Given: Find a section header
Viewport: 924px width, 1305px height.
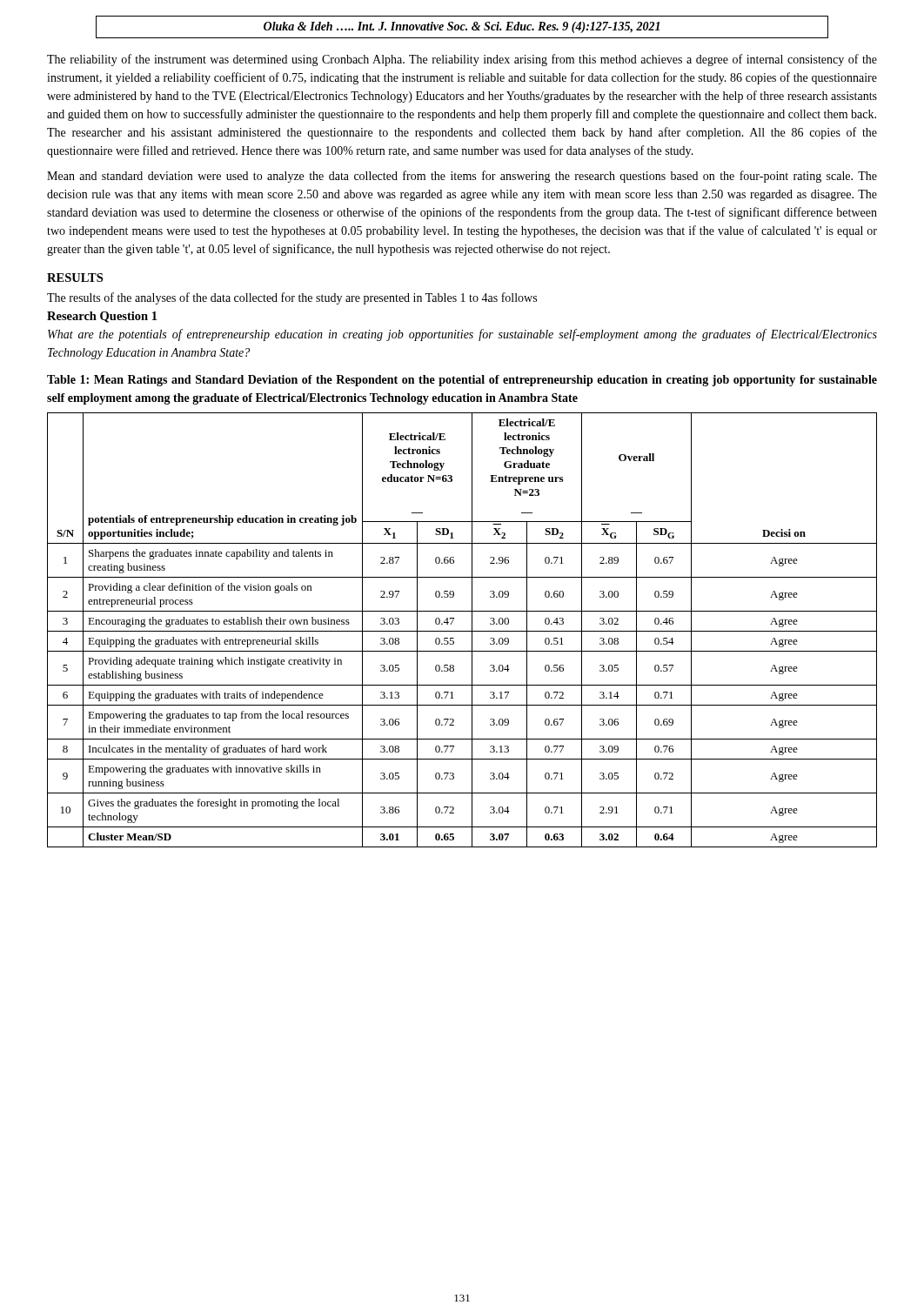Looking at the screenshot, I should (75, 278).
